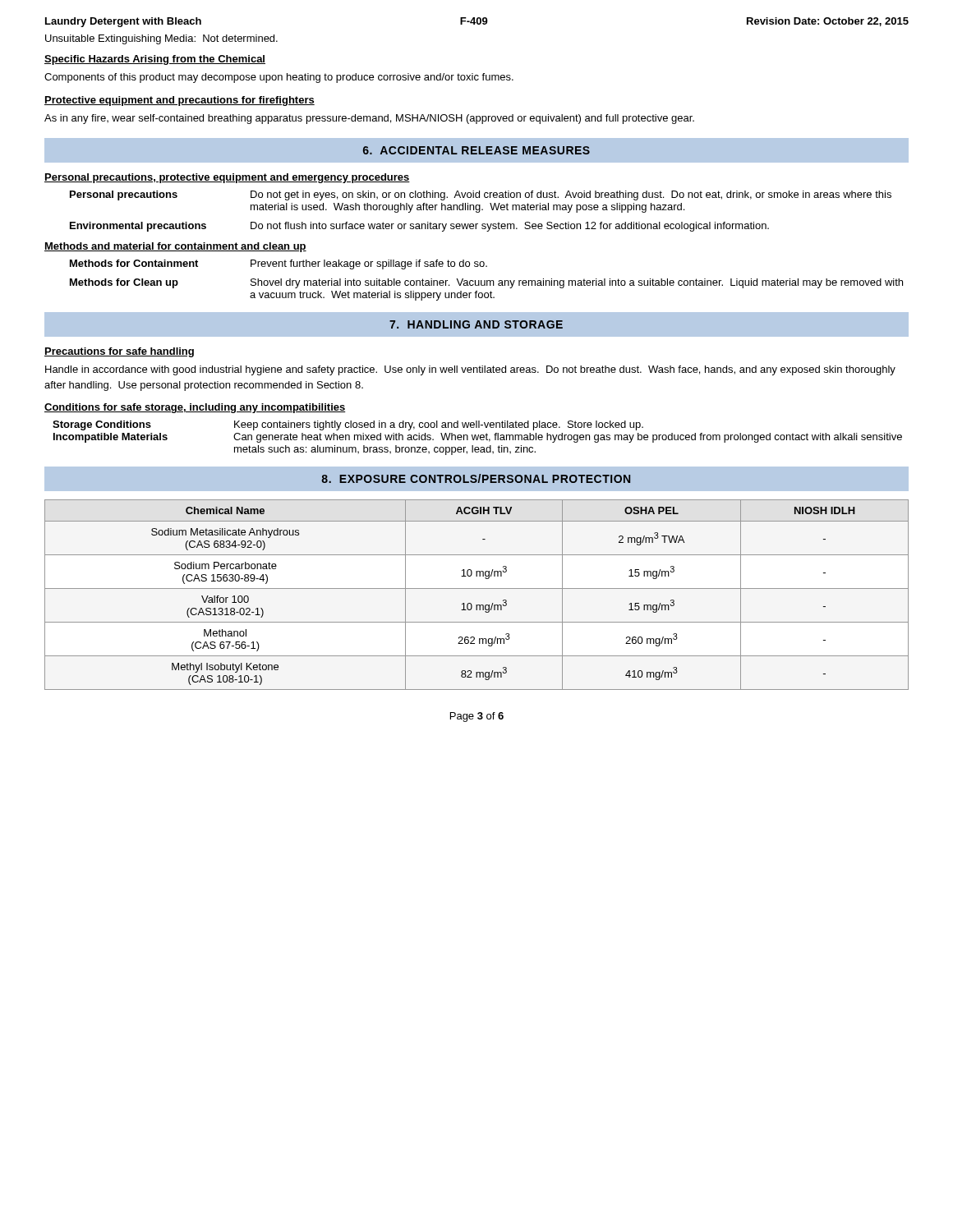Screen dimensions: 1232x953
Task: Locate the section header that opens with "Protective equipment and precautions for"
Action: pyautogui.click(x=179, y=100)
